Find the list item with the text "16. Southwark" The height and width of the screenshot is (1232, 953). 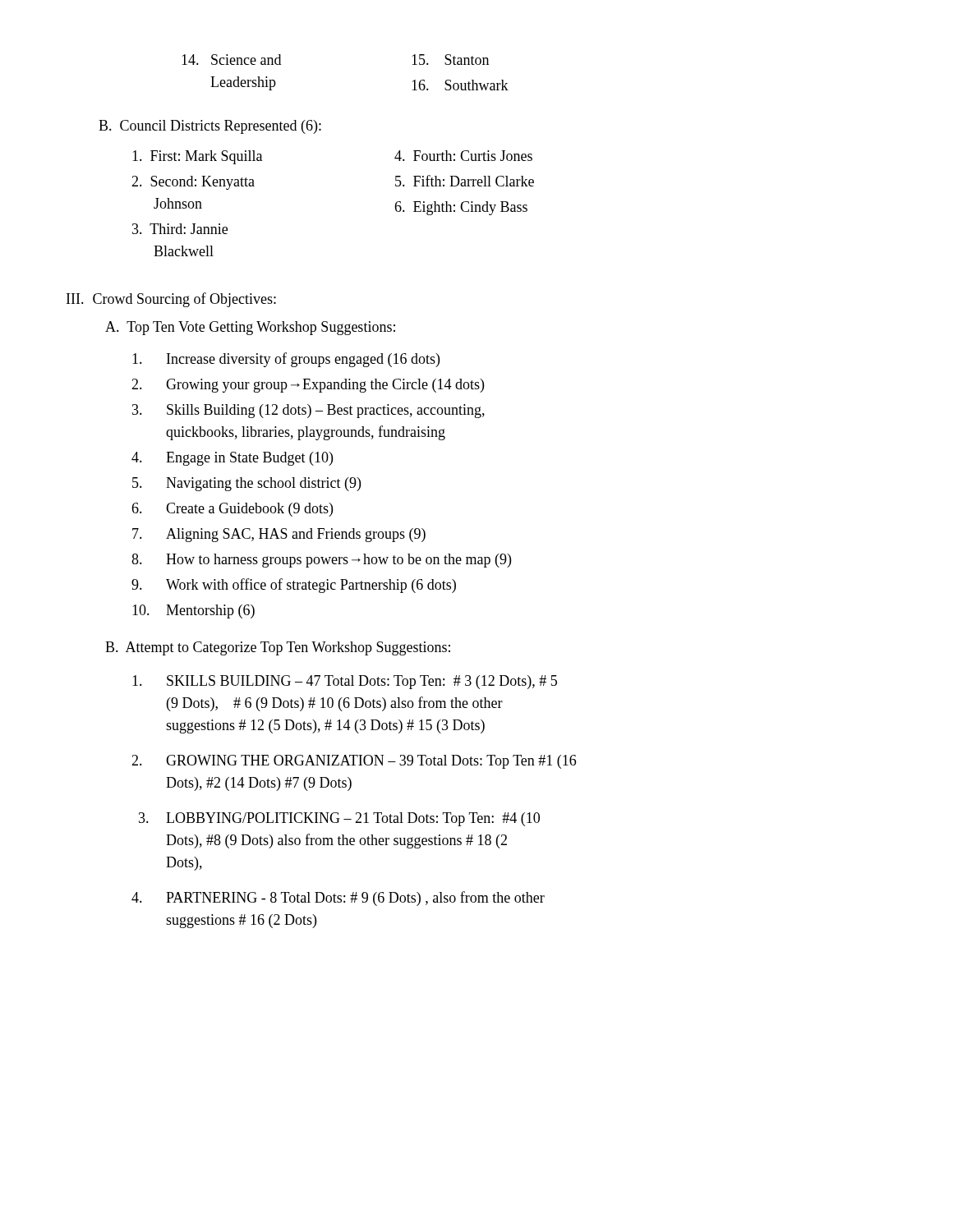459,85
